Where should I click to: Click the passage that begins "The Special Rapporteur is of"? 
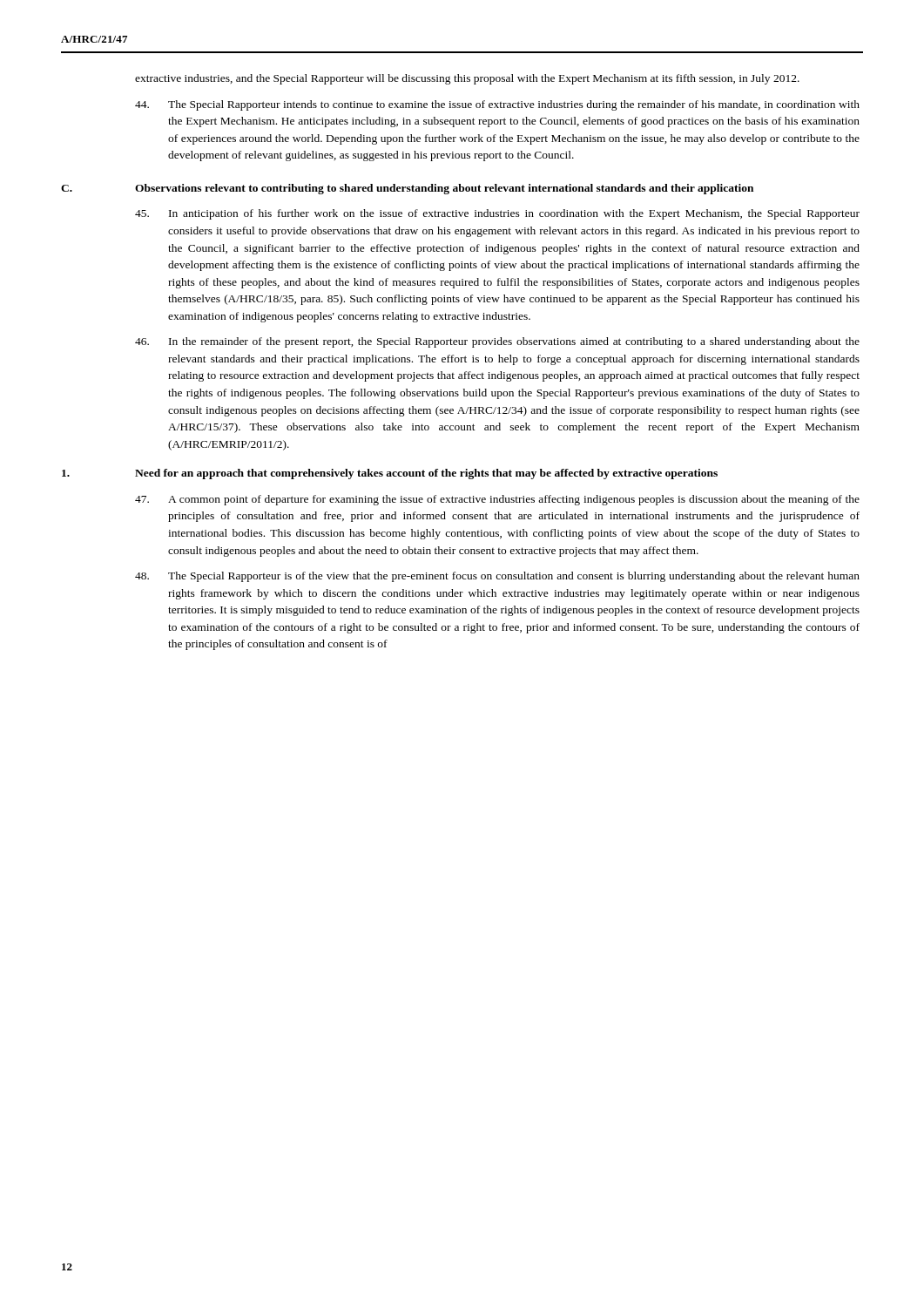point(497,610)
